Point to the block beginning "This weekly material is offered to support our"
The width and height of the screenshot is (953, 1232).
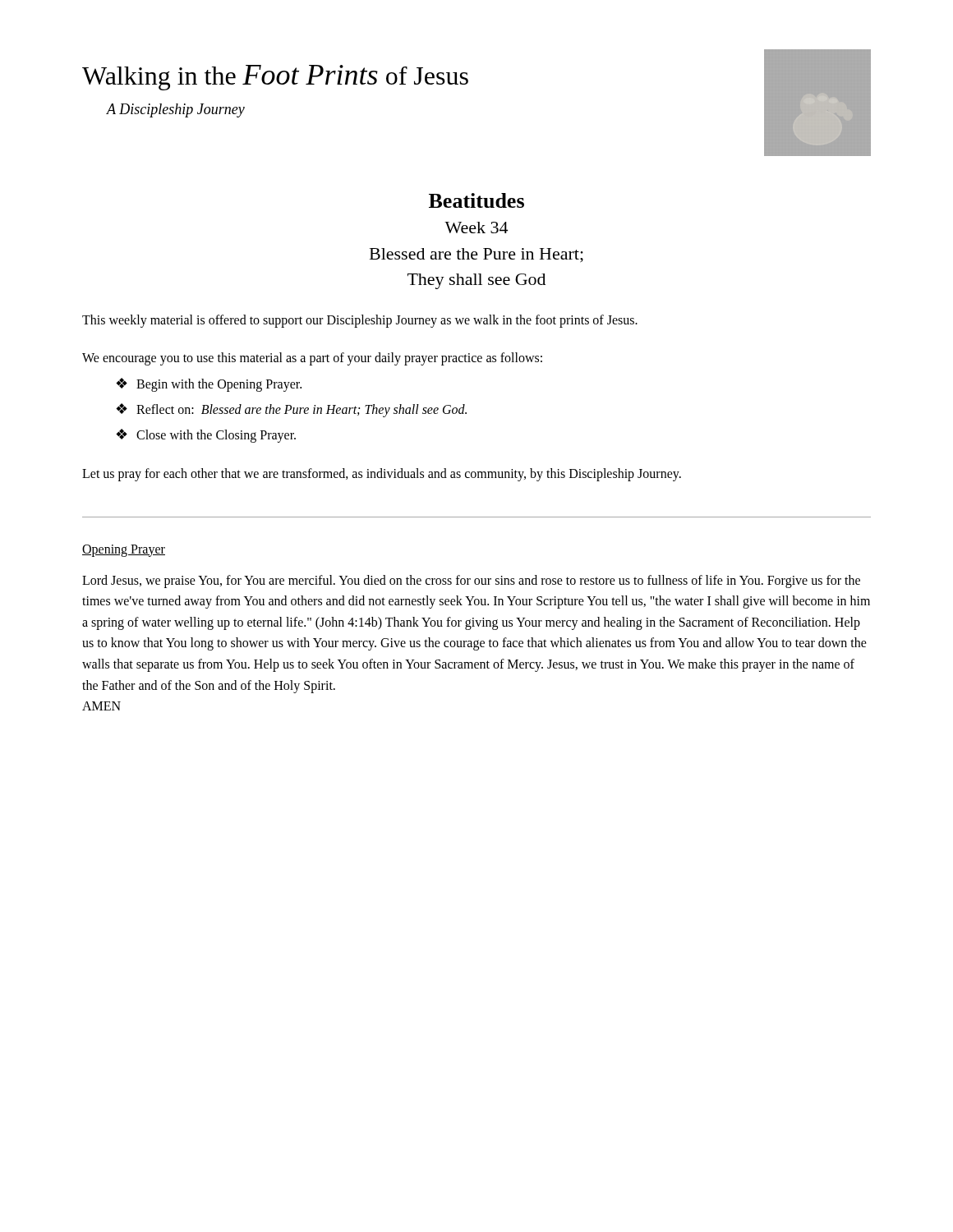pyautogui.click(x=476, y=320)
